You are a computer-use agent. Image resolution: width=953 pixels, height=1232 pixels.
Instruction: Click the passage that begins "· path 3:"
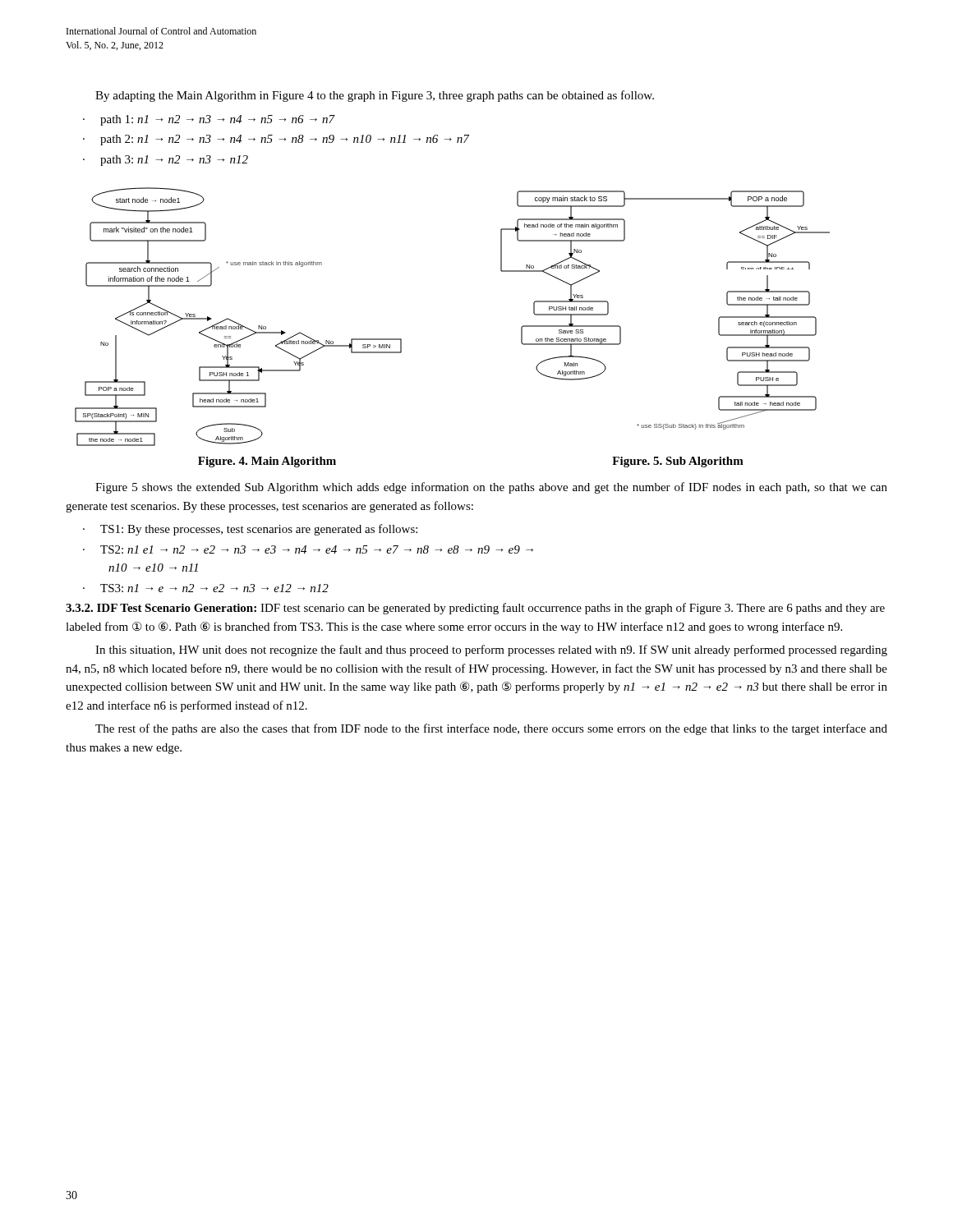click(x=165, y=159)
